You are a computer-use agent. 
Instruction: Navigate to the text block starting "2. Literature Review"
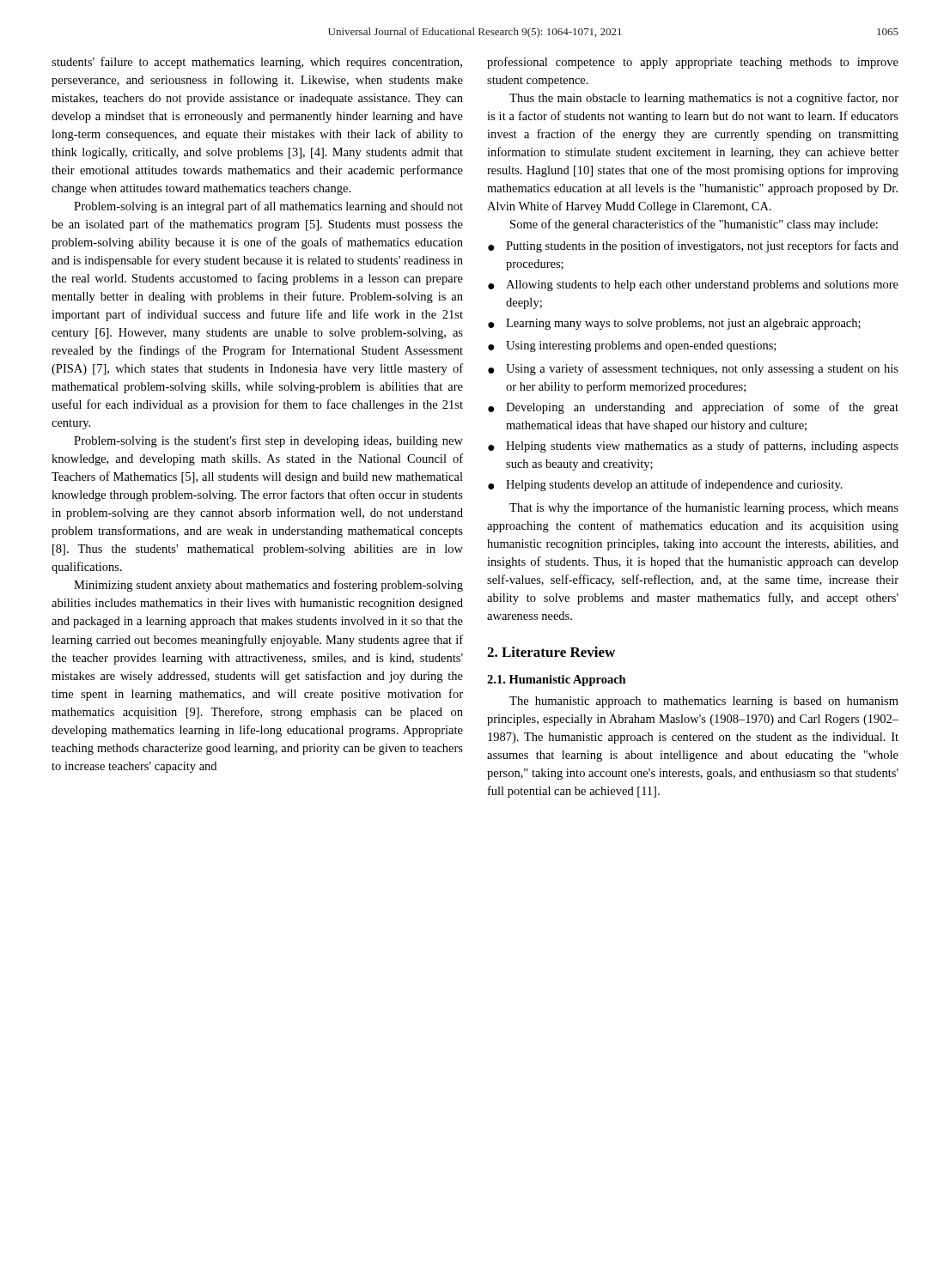pyautogui.click(x=551, y=652)
